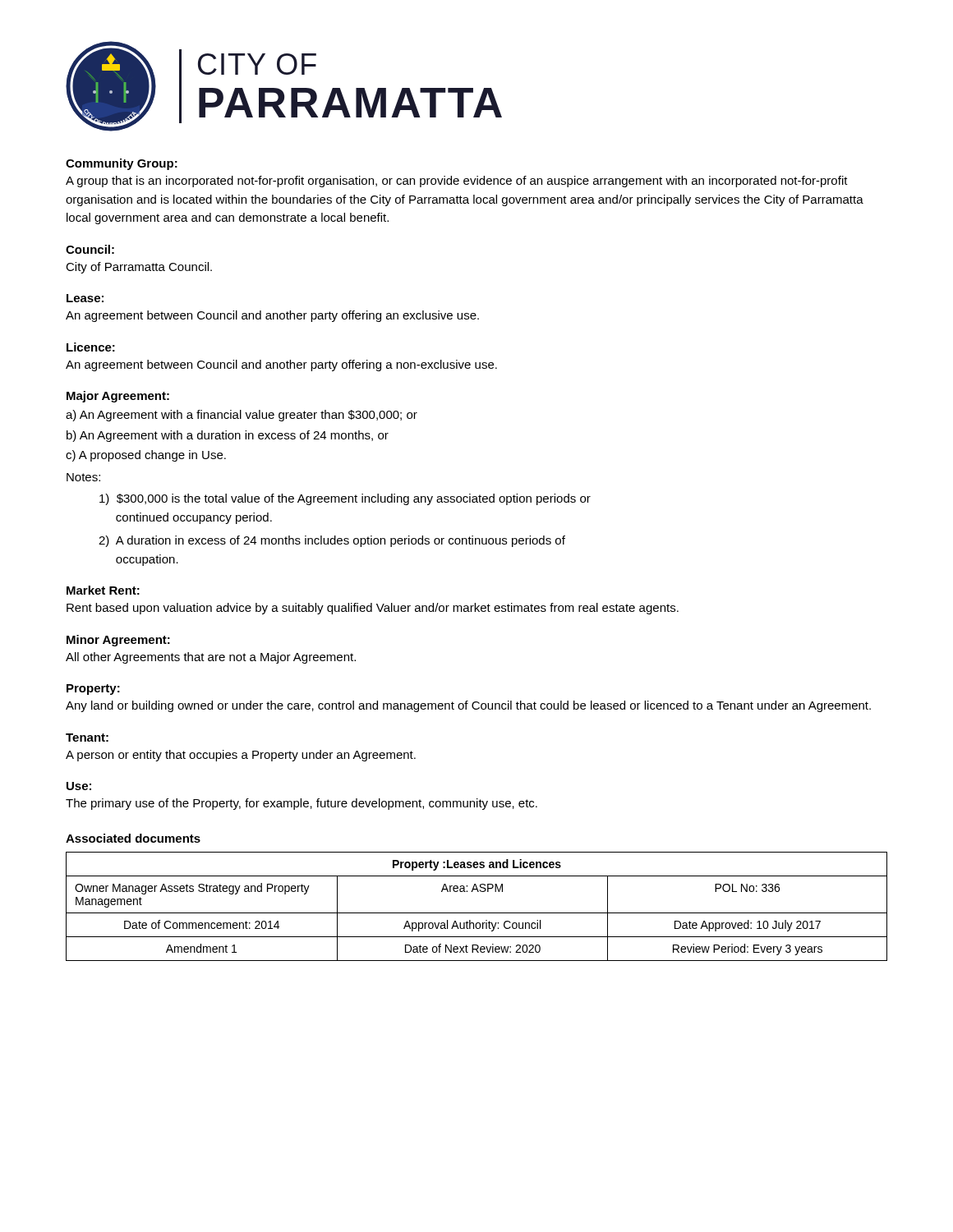
Task: Find the list item that says "2) A duration in excess of 24 months"
Action: (332, 549)
